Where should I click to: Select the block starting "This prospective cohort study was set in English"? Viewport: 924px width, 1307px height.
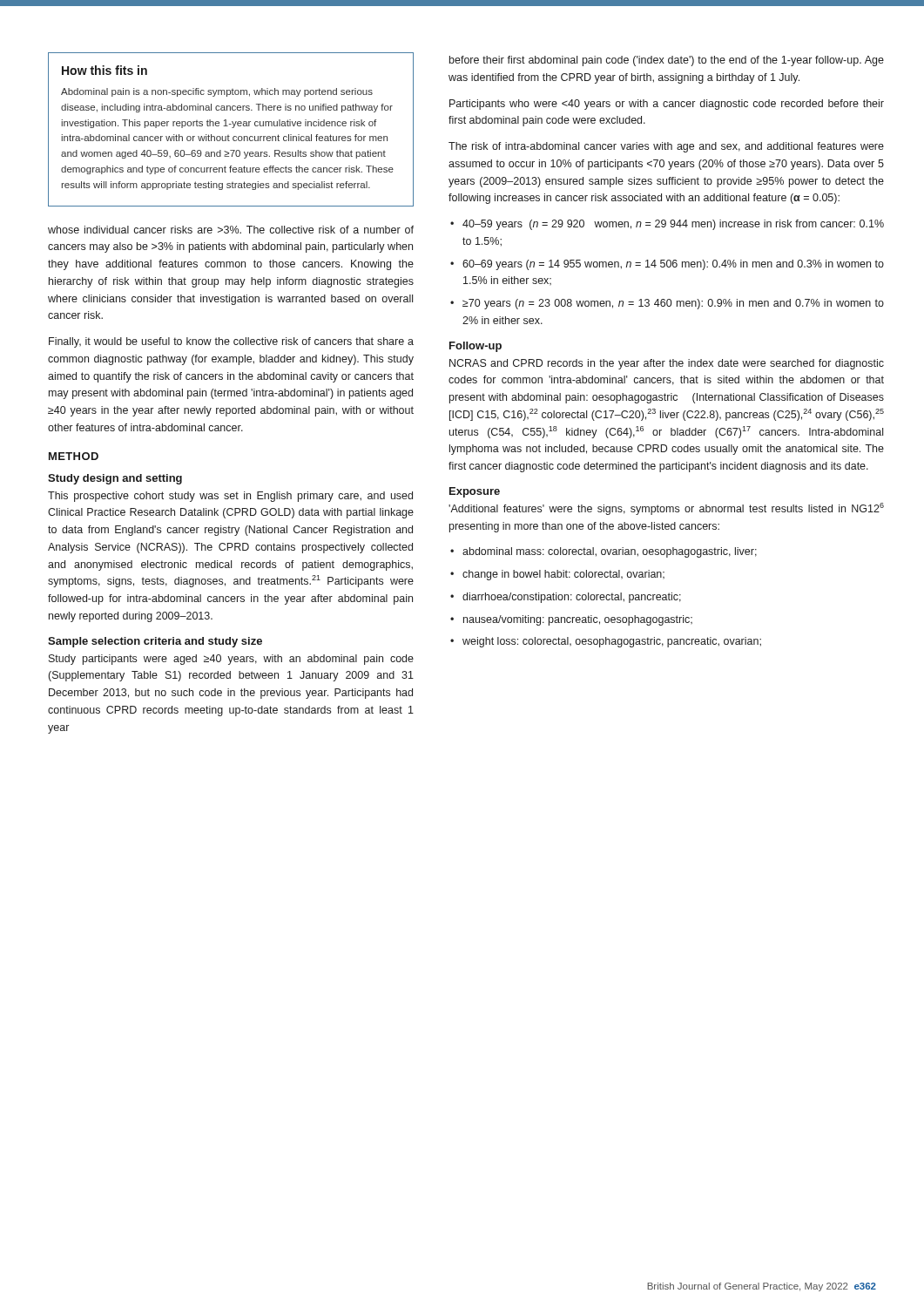[231, 556]
